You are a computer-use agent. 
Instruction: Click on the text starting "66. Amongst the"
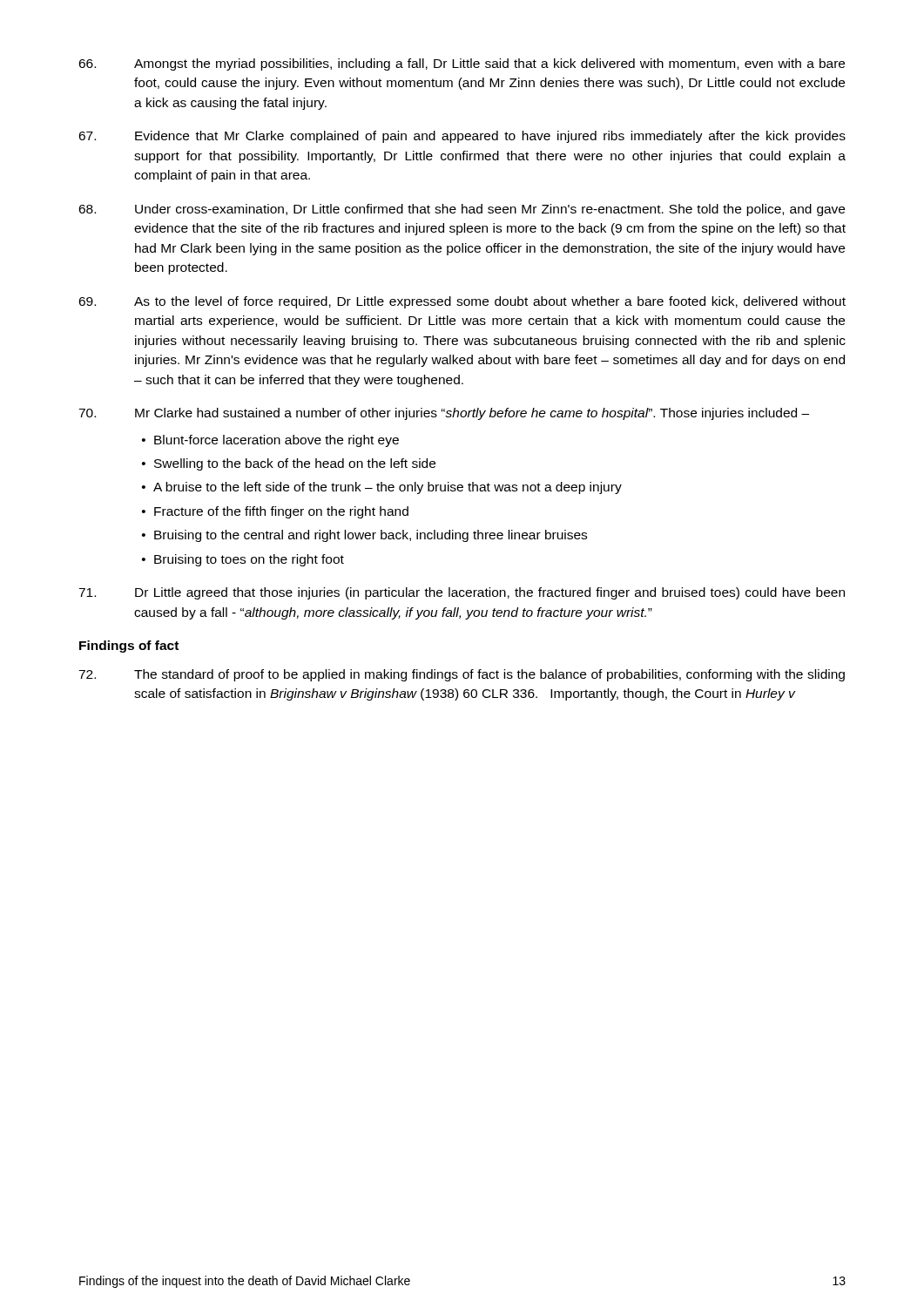coord(462,83)
